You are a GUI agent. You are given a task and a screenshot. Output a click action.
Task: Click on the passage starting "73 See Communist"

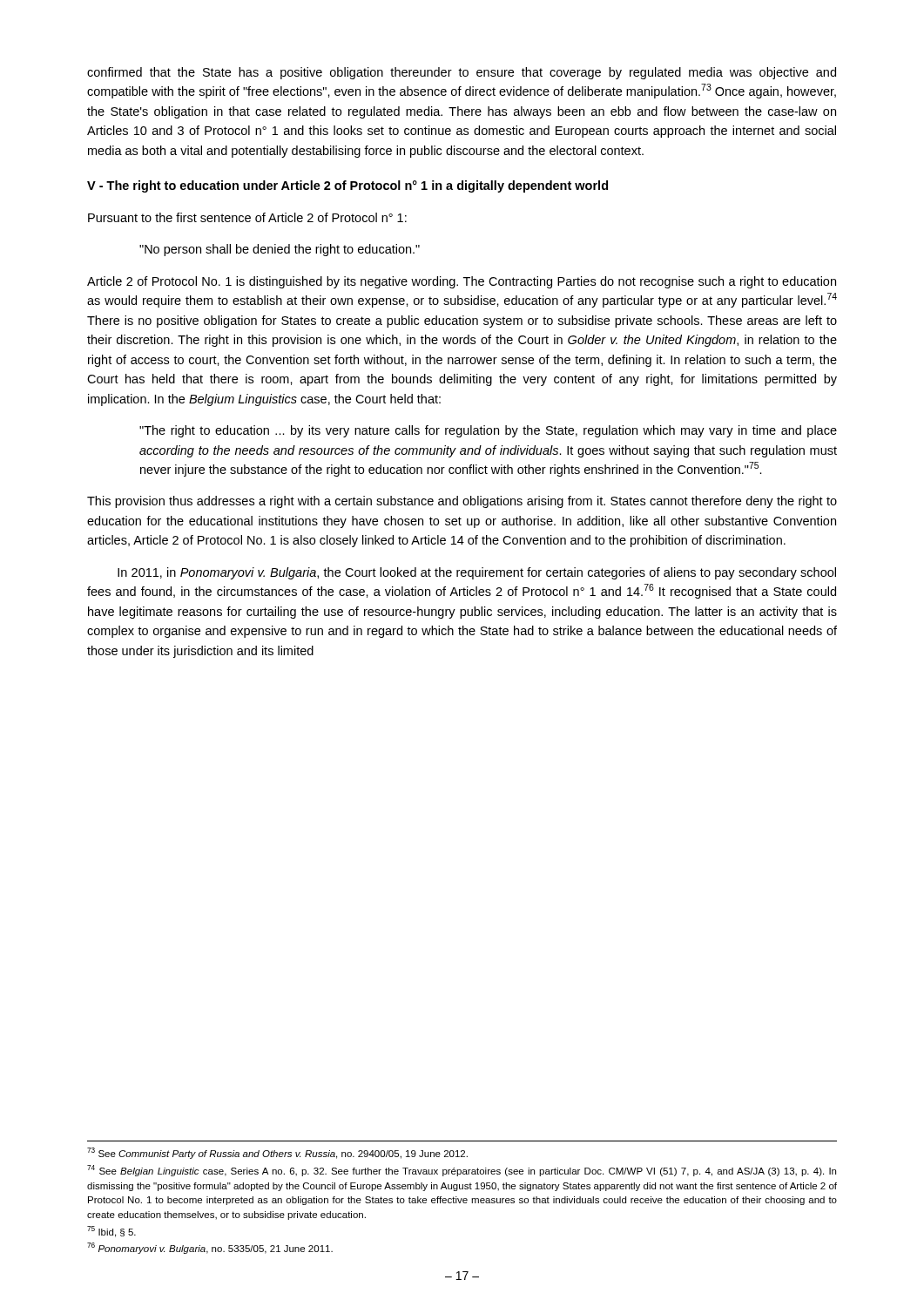pos(278,1153)
